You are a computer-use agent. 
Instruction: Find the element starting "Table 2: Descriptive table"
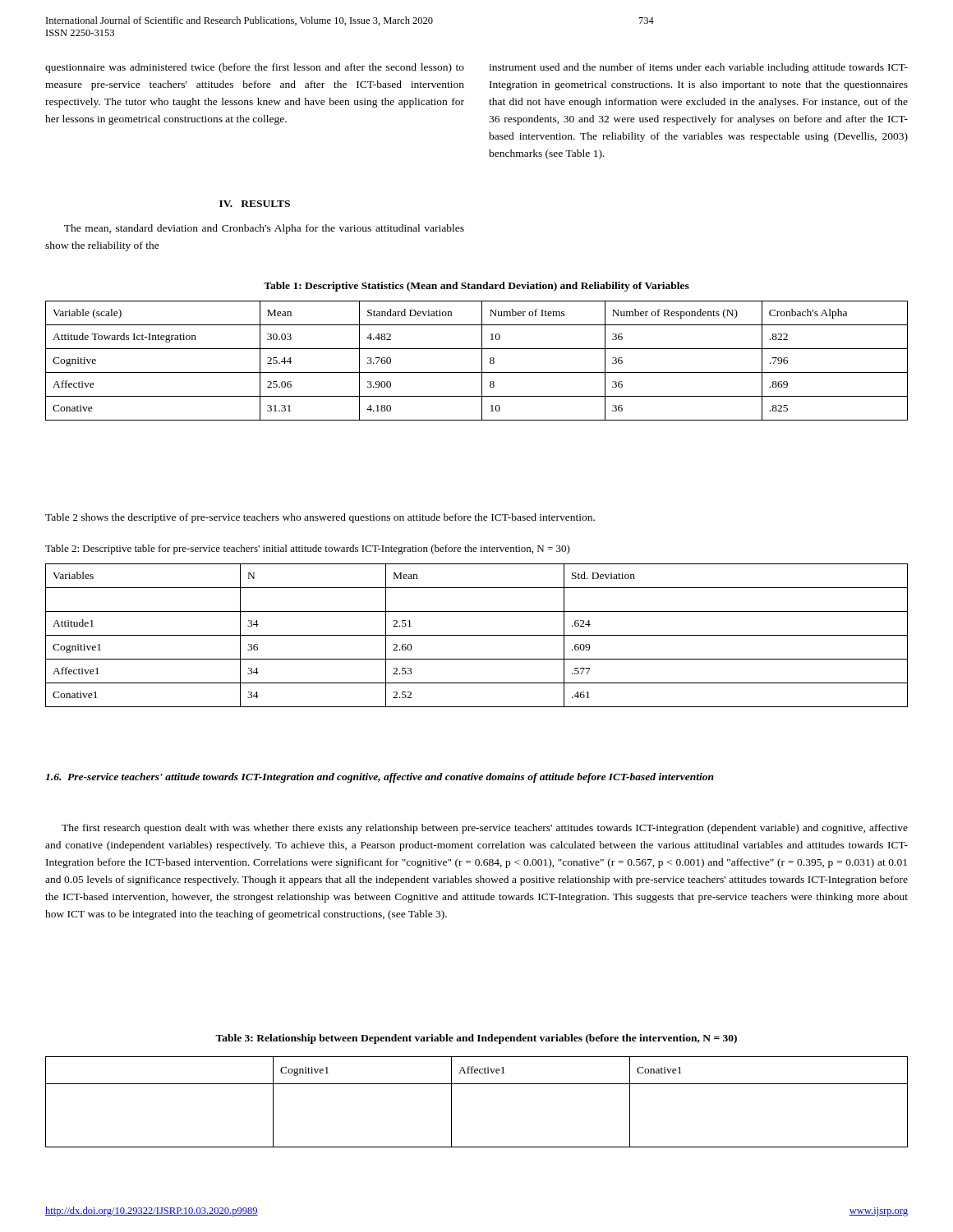click(x=308, y=548)
